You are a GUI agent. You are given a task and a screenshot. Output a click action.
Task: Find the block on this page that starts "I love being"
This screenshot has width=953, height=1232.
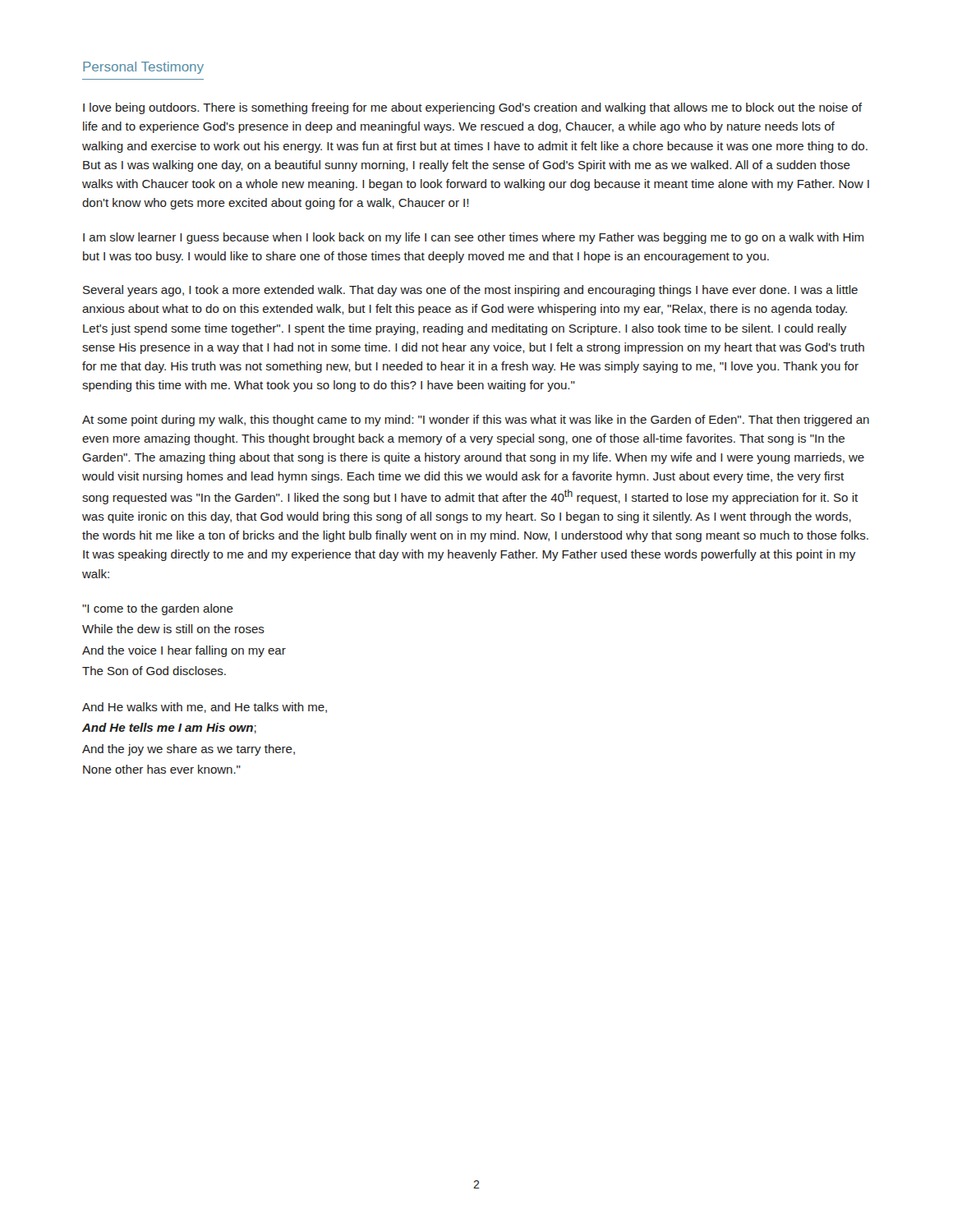point(476,155)
